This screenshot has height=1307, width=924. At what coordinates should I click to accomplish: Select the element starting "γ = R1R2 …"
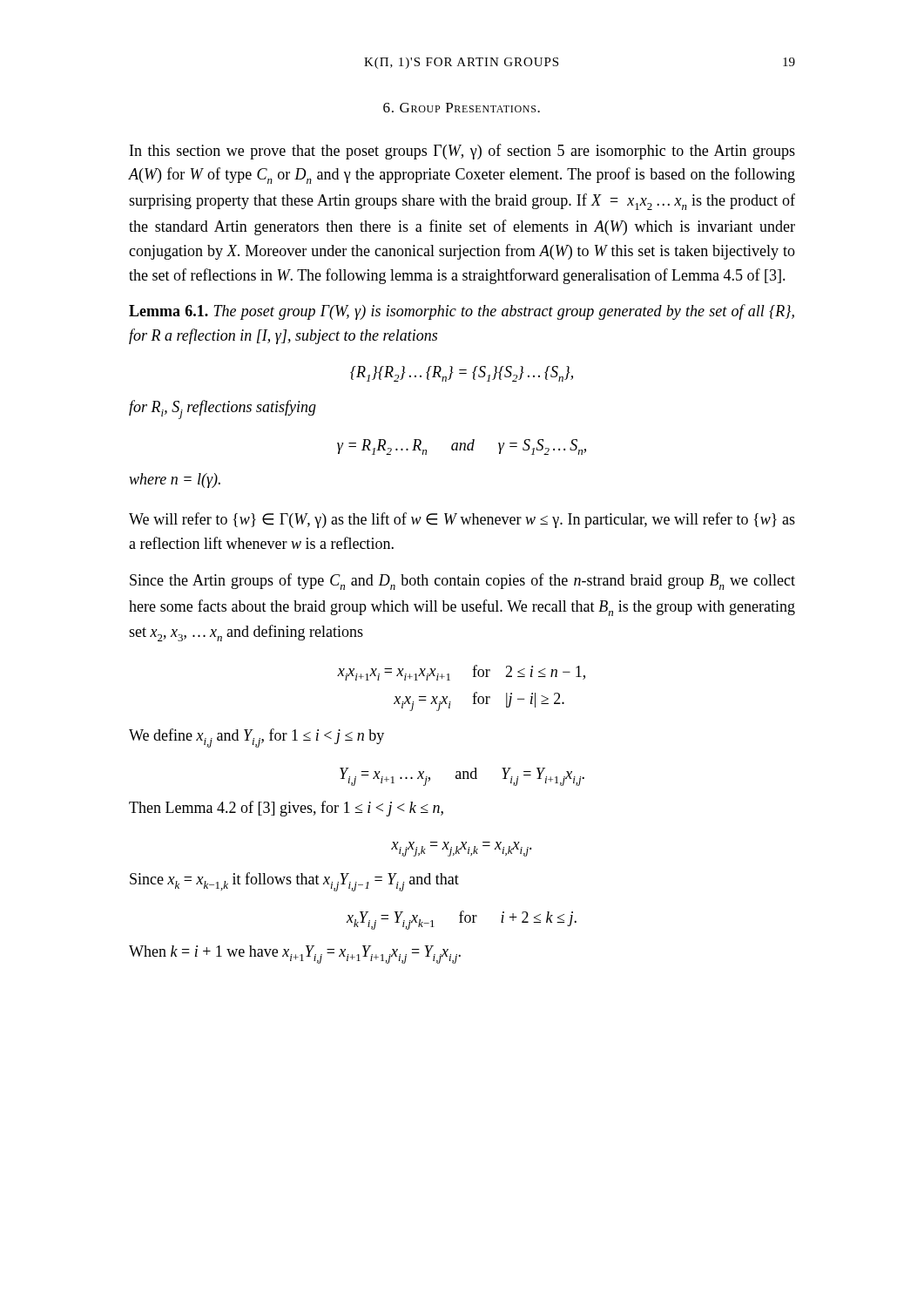(x=462, y=446)
